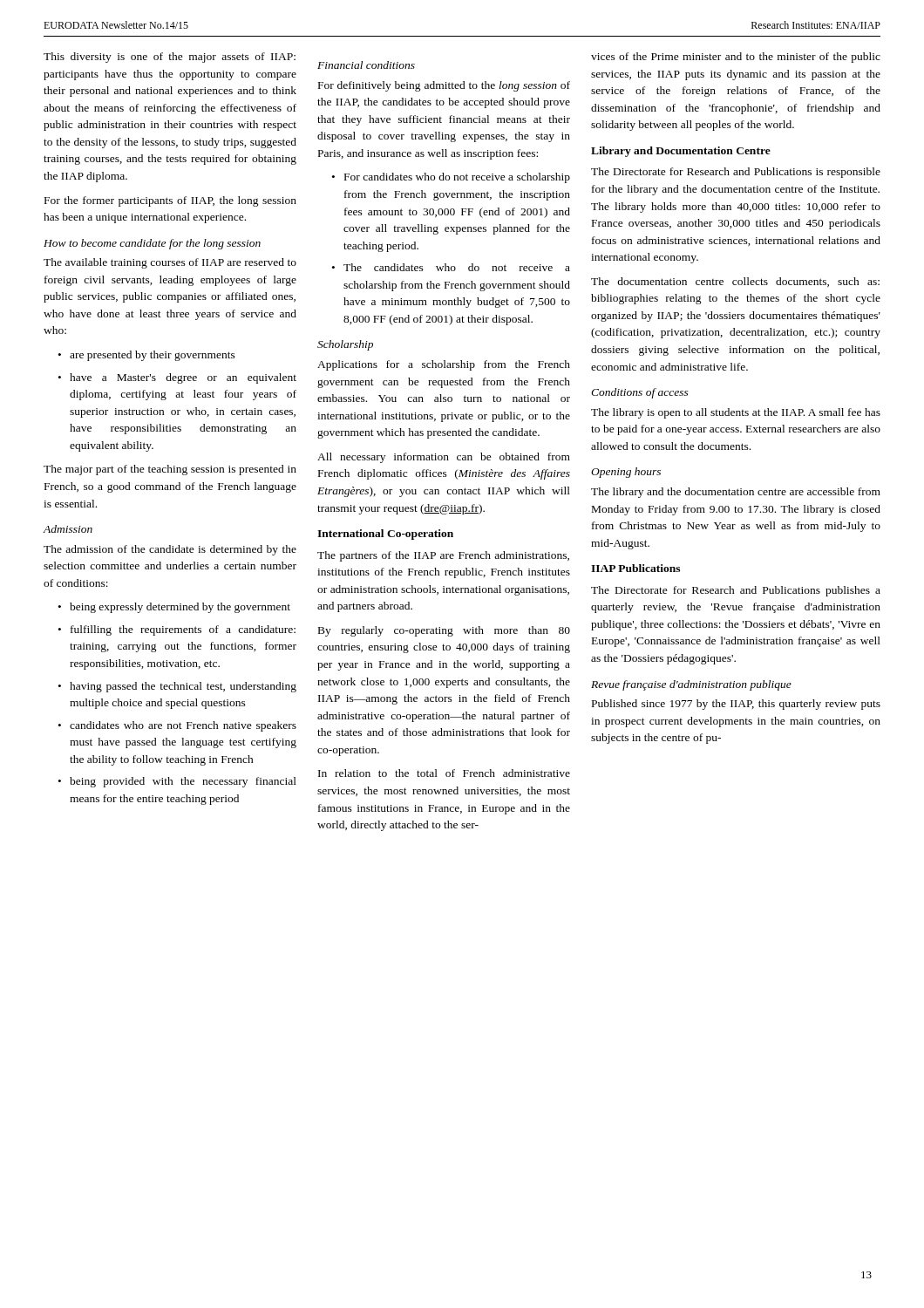
Task: Point to the text starting "All necessary information"
Action: tap(444, 482)
